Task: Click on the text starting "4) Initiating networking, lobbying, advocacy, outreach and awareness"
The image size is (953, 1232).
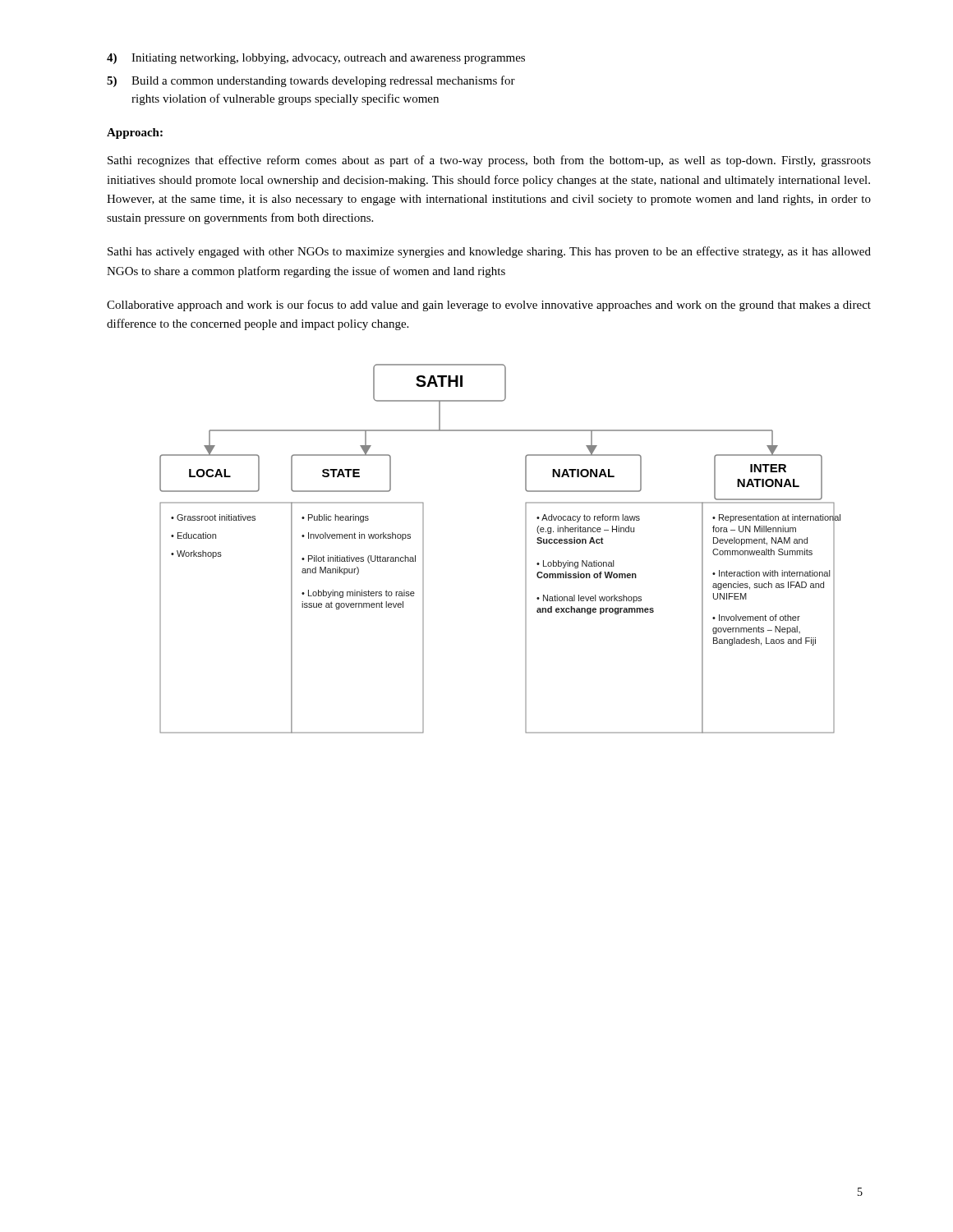Action: pos(316,58)
